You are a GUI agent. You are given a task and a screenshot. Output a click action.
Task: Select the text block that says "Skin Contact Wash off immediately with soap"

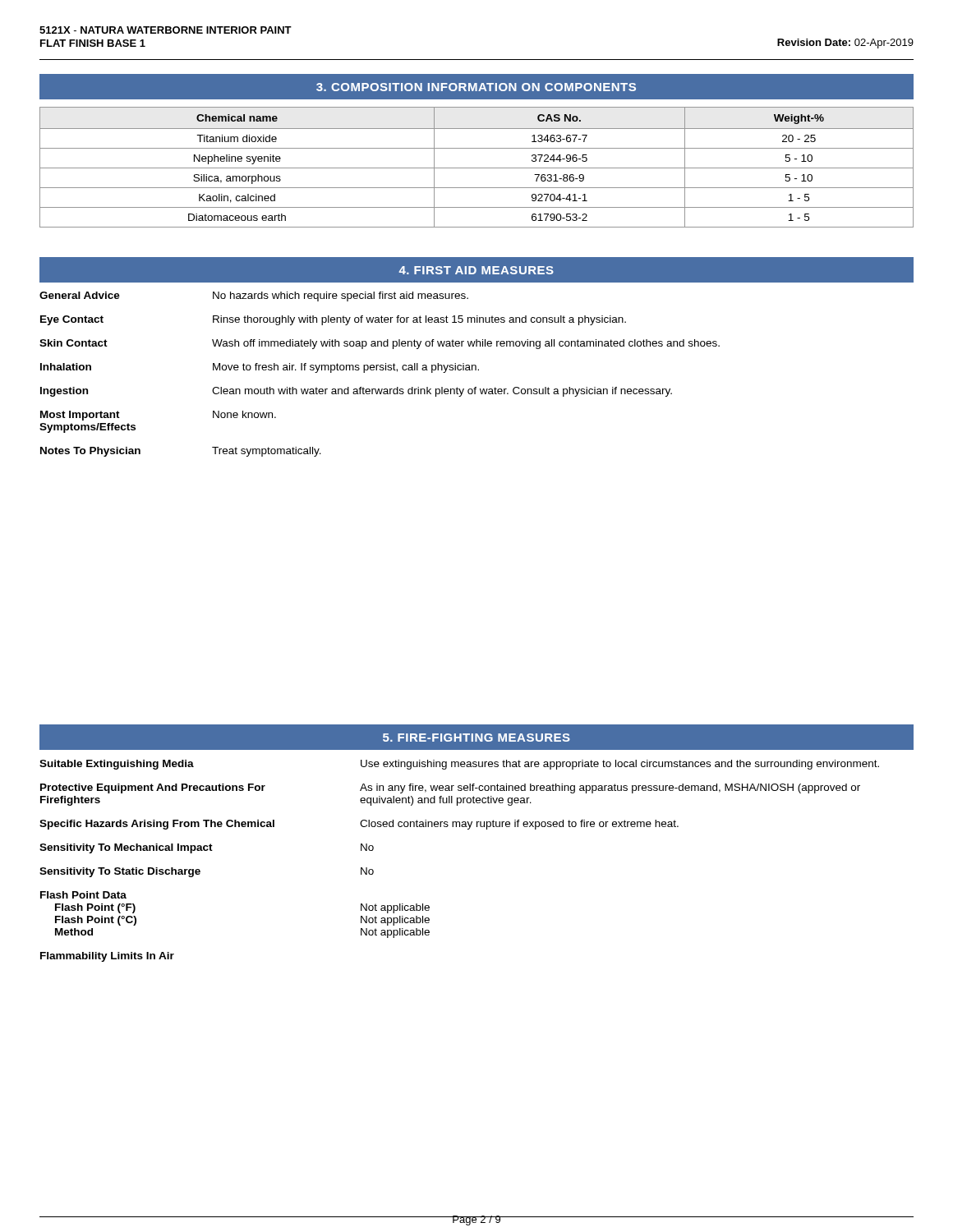476,343
